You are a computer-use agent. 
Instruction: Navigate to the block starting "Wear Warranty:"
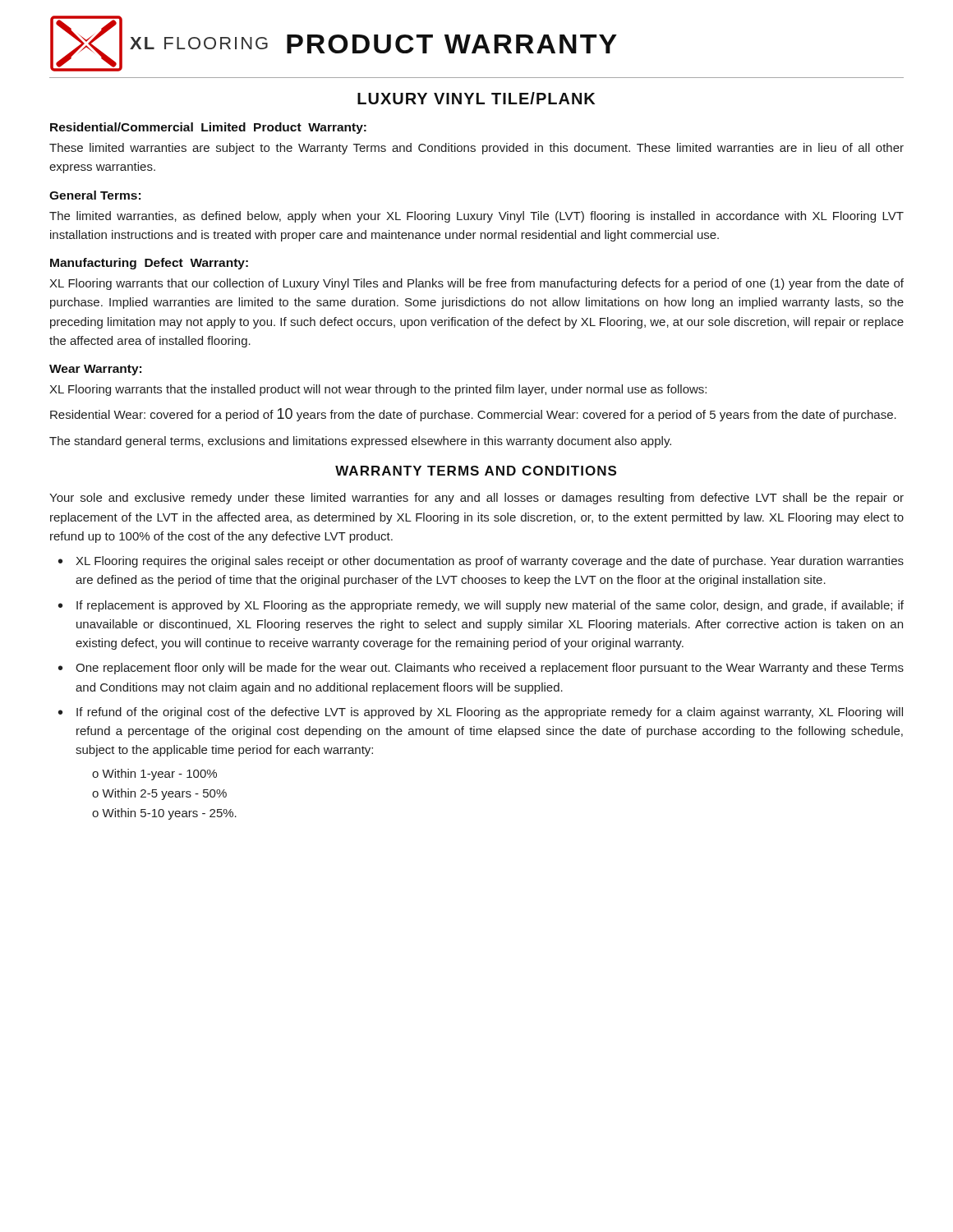[x=96, y=368]
